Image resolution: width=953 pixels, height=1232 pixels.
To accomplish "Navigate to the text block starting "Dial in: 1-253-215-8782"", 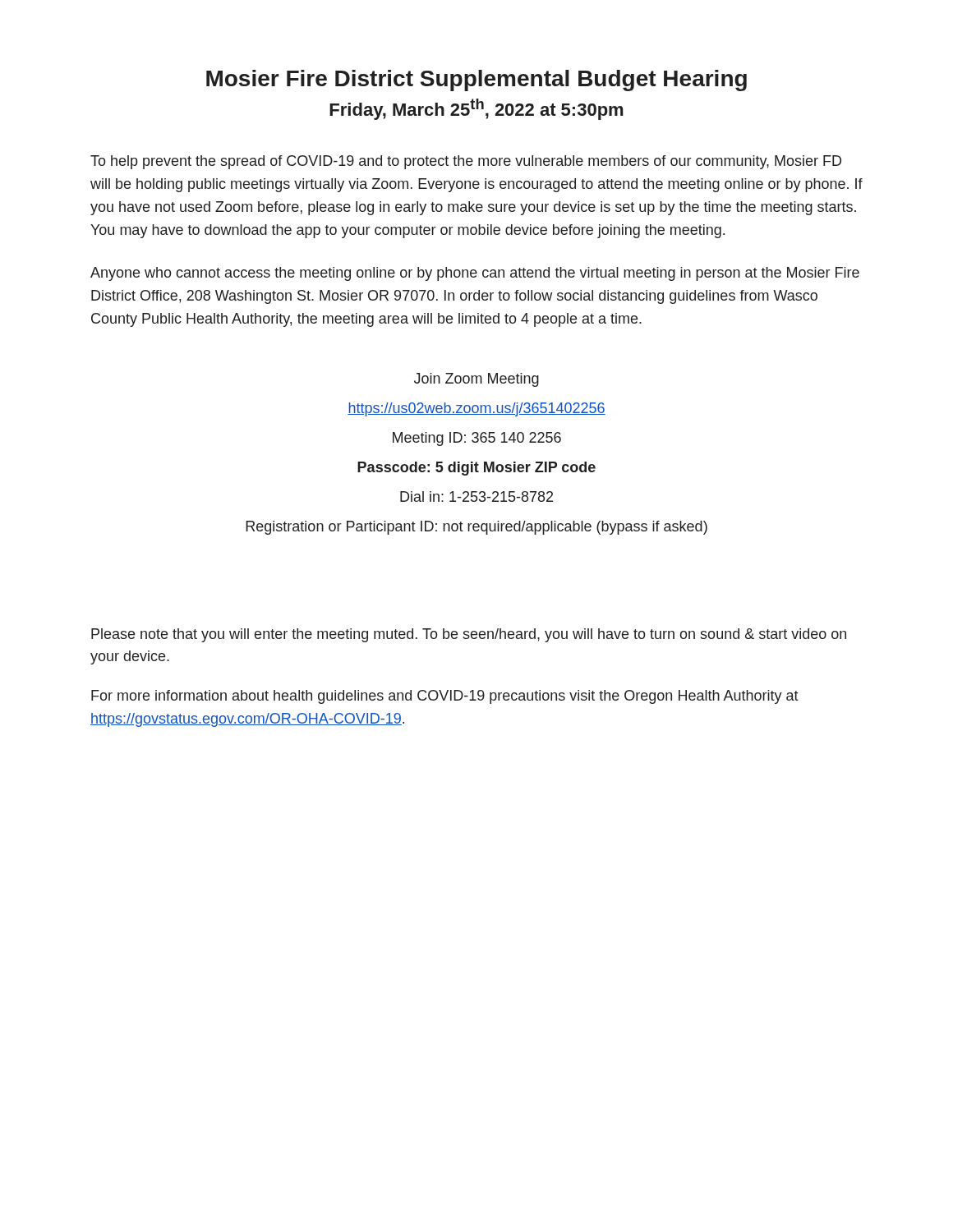I will click(x=476, y=497).
